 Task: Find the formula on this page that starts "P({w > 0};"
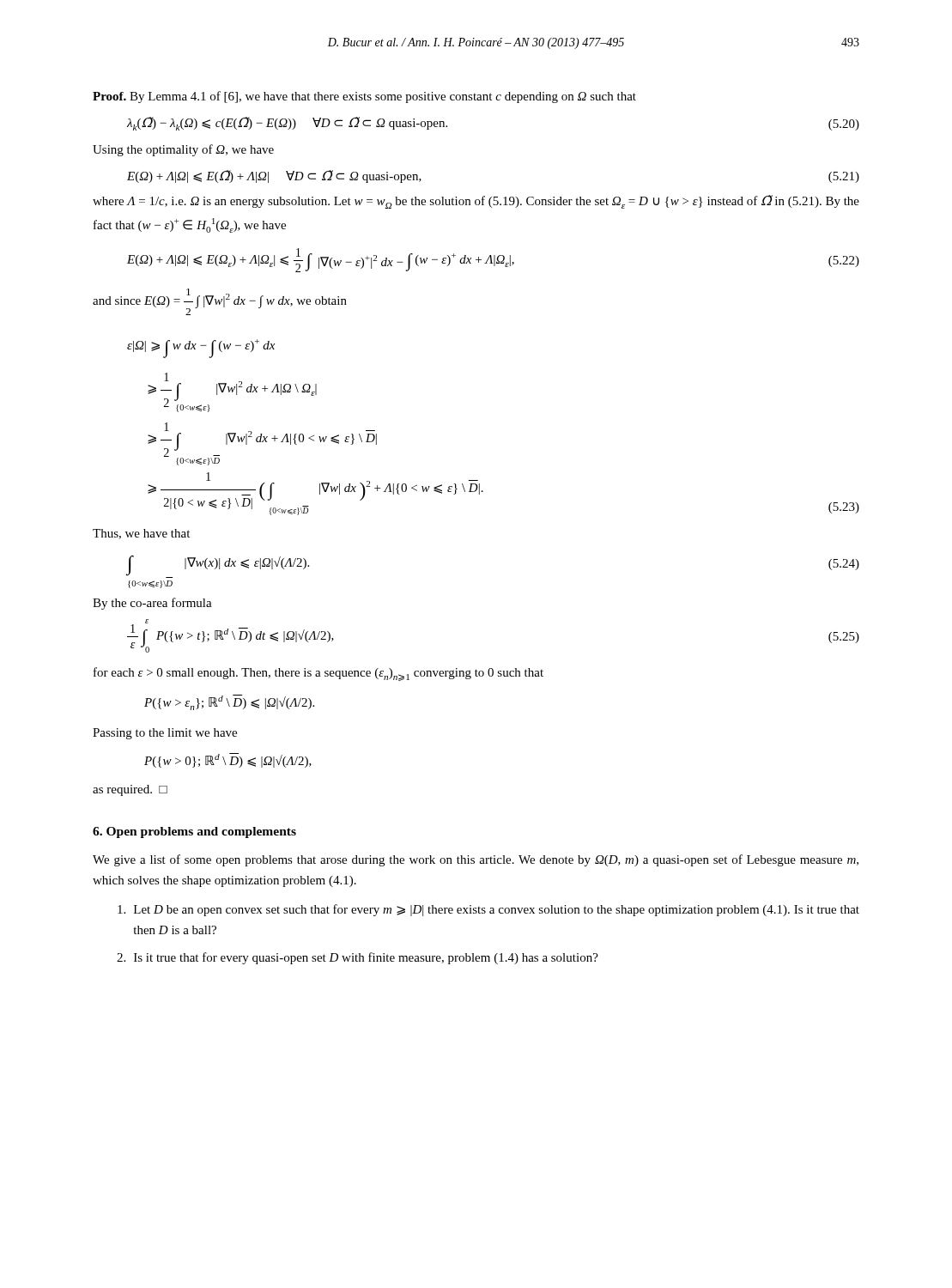pyautogui.click(x=228, y=760)
